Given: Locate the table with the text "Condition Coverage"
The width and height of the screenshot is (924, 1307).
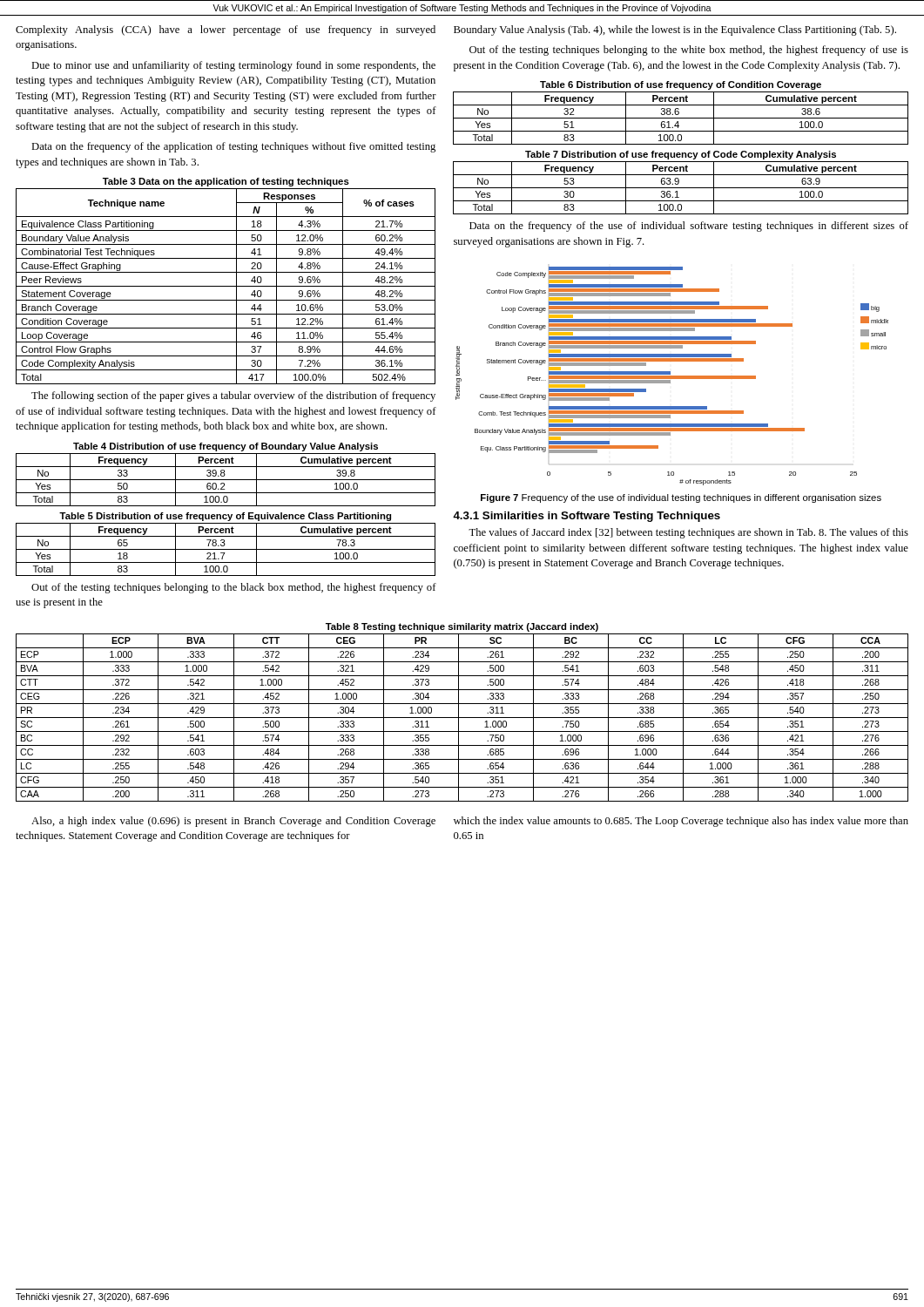Looking at the screenshot, I should pyautogui.click(x=226, y=286).
